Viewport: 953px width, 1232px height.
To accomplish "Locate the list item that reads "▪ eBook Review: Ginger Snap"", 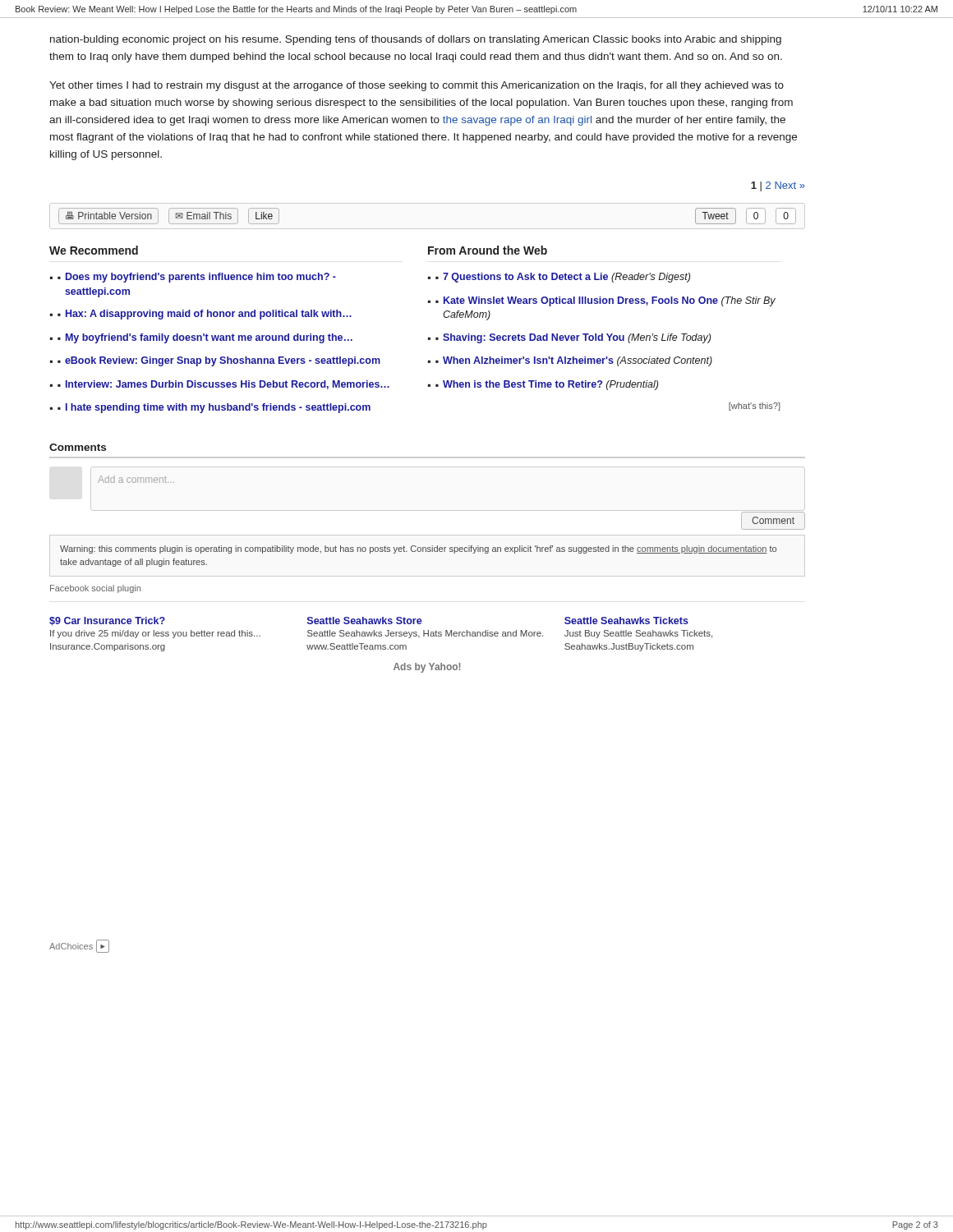I will [219, 362].
